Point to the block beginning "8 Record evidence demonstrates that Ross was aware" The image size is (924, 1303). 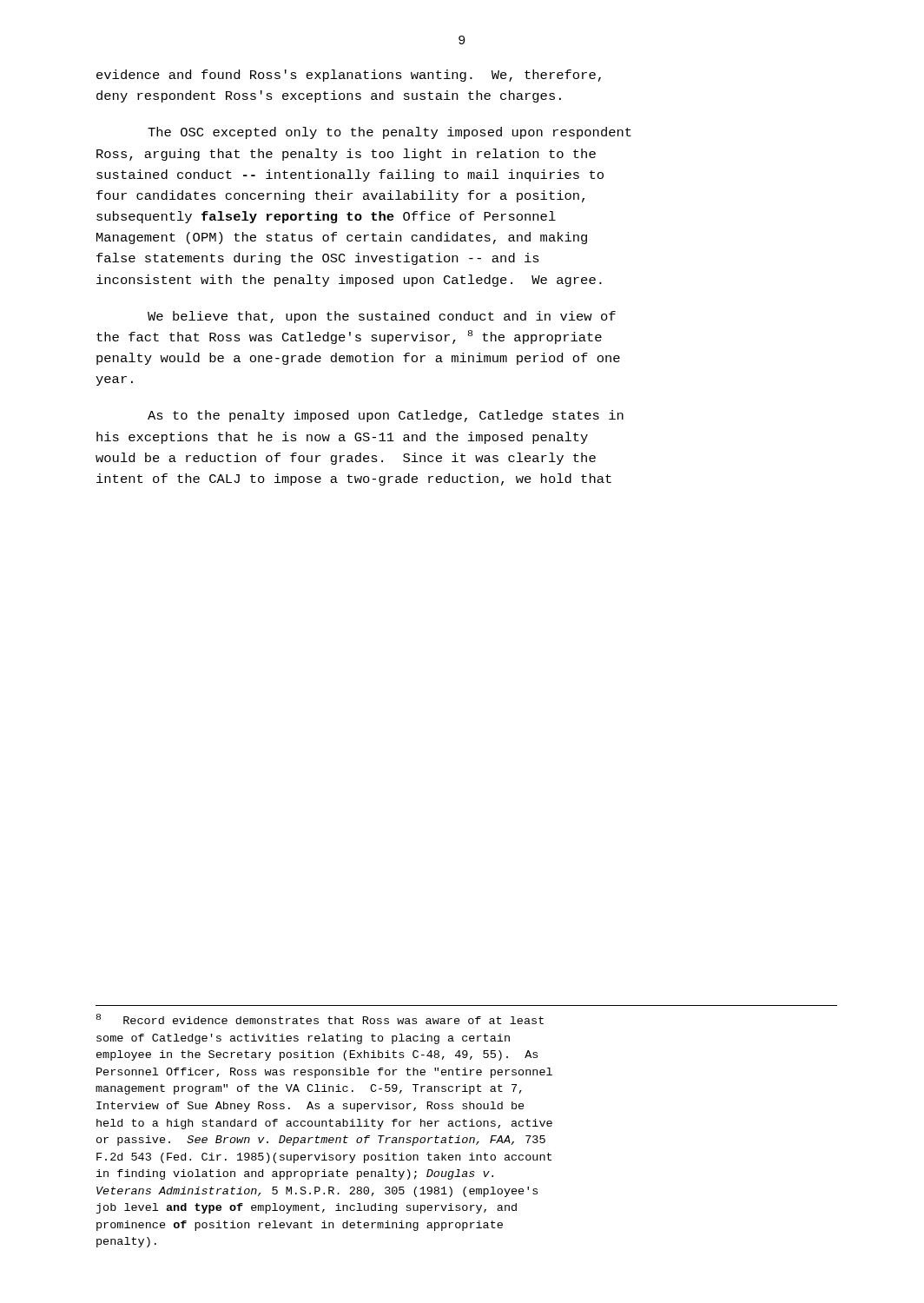tap(324, 1130)
